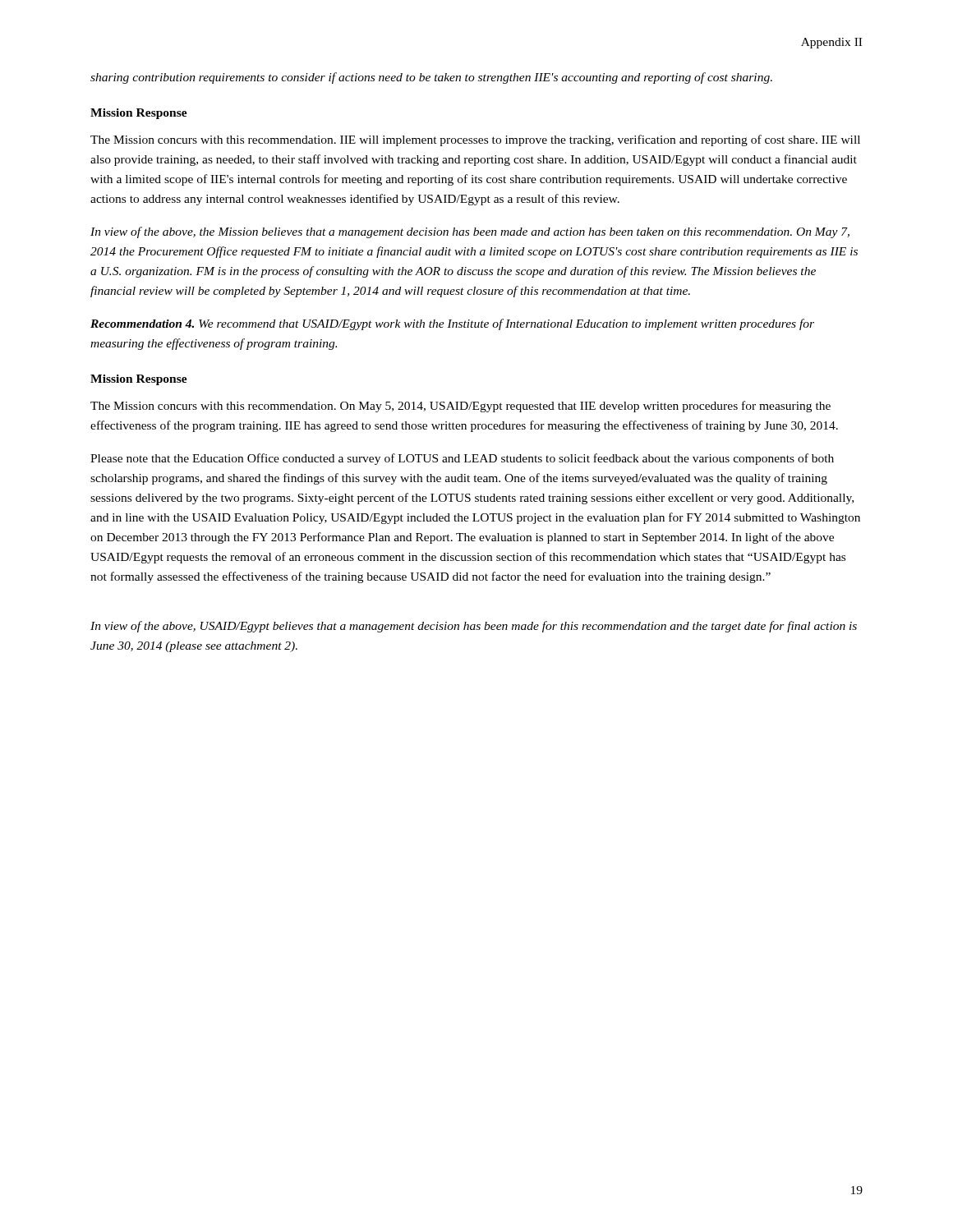Find the block starting "Please note that the Education Office conducted a"

[x=476, y=518]
